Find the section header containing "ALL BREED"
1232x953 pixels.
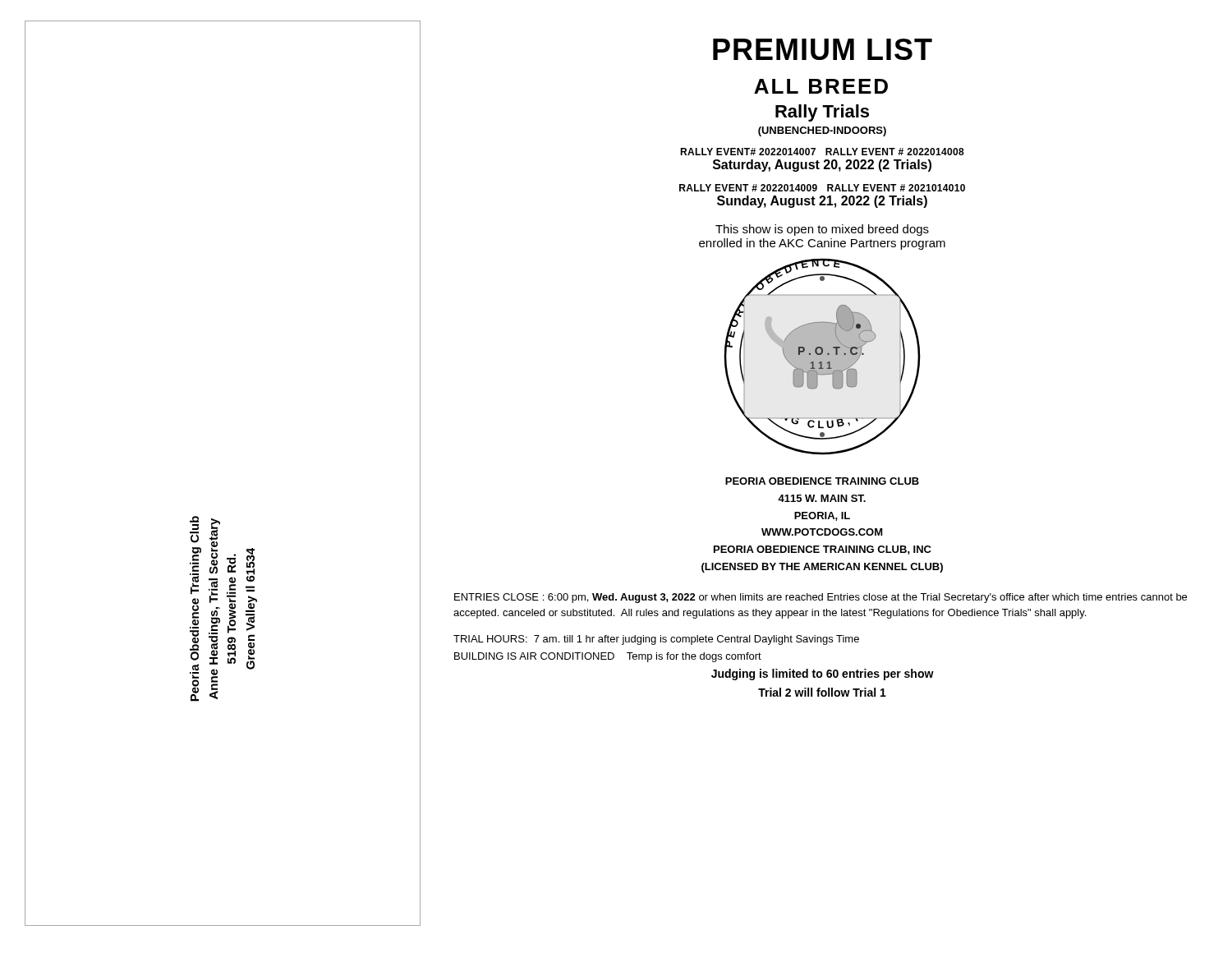822,86
